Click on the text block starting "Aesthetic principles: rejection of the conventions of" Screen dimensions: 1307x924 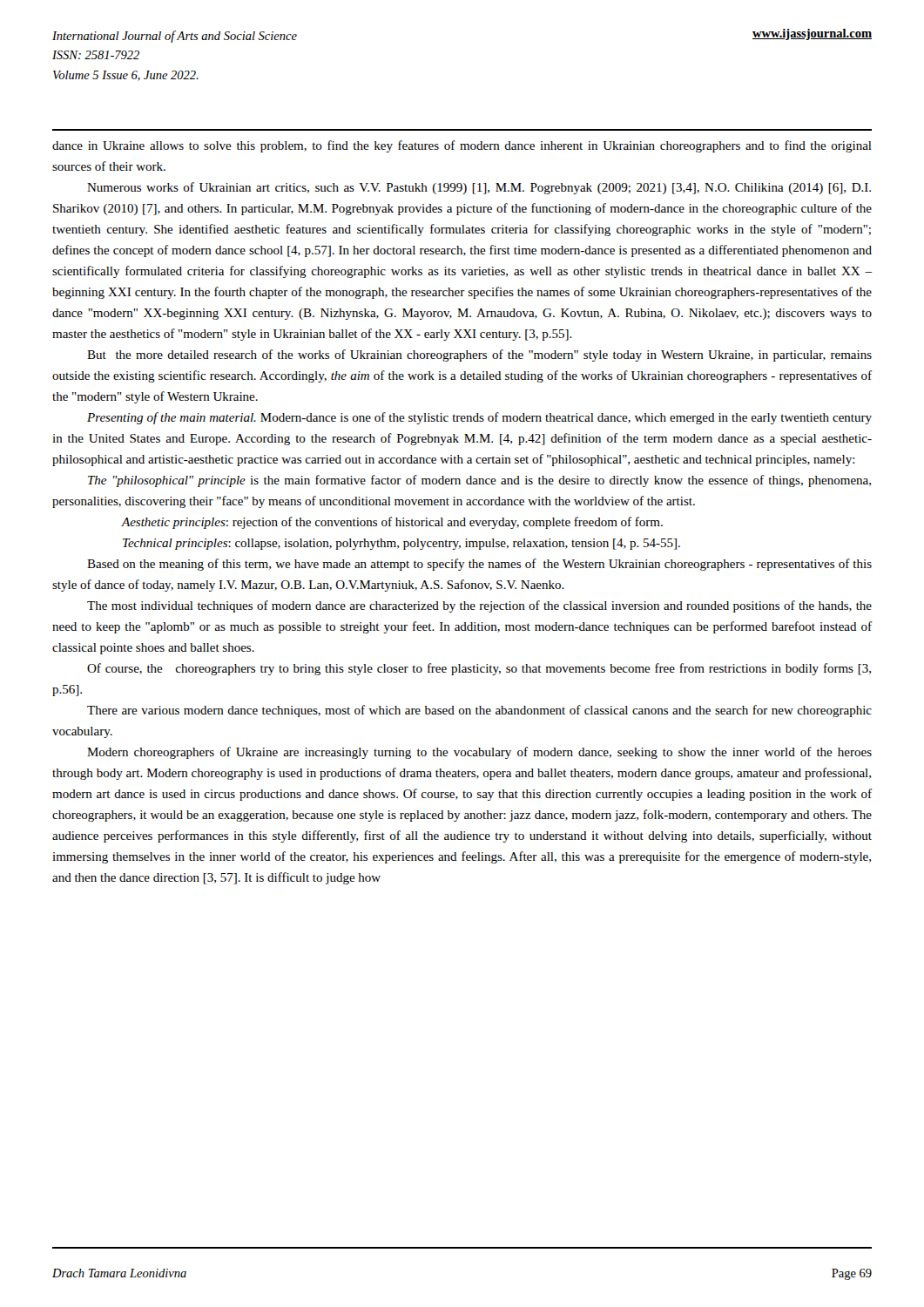click(462, 522)
